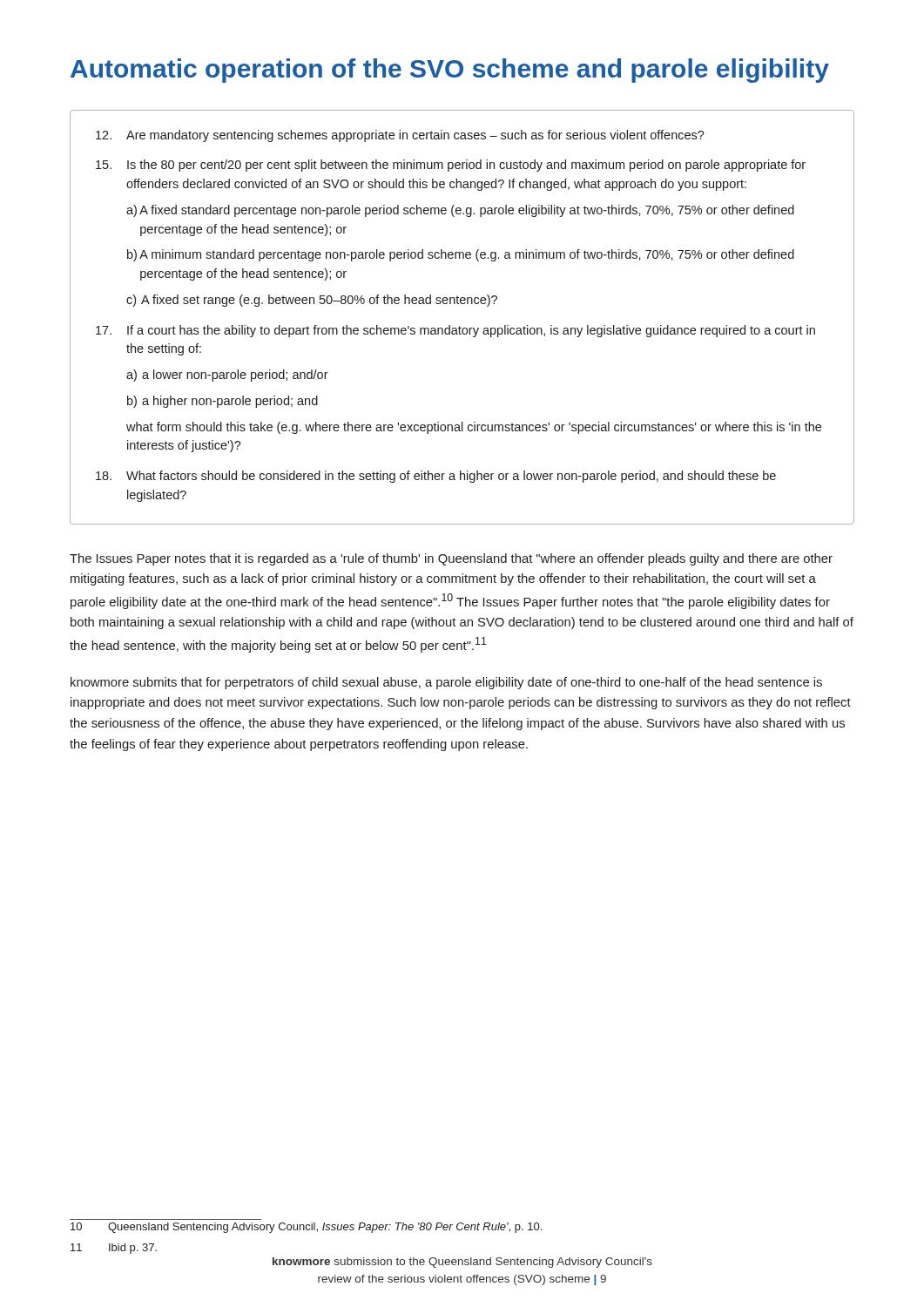The width and height of the screenshot is (924, 1307).
Task: Click on the passage starting "Automatic operation of"
Action: [x=462, y=69]
